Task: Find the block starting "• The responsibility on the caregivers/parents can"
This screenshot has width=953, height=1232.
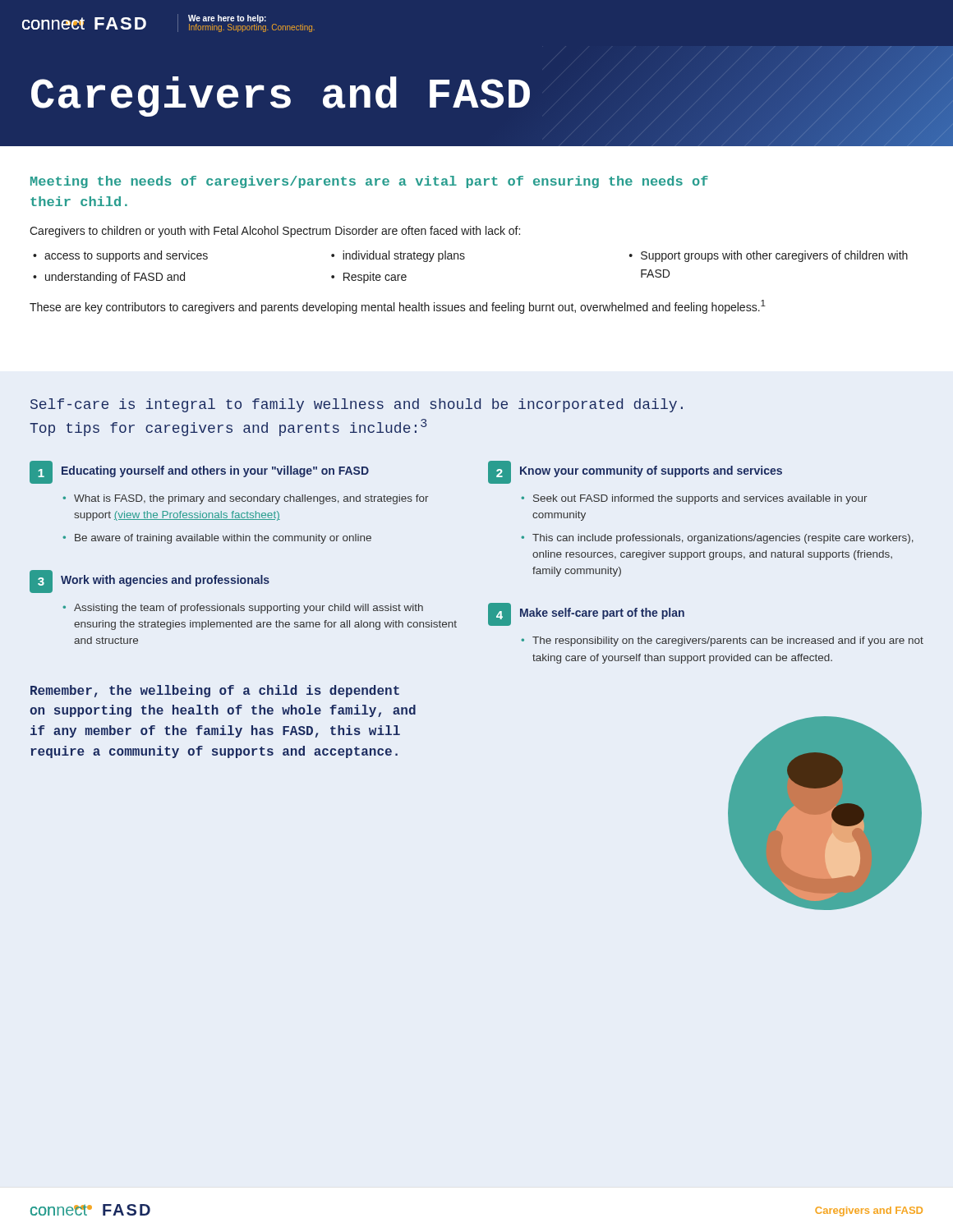Action: point(722,648)
